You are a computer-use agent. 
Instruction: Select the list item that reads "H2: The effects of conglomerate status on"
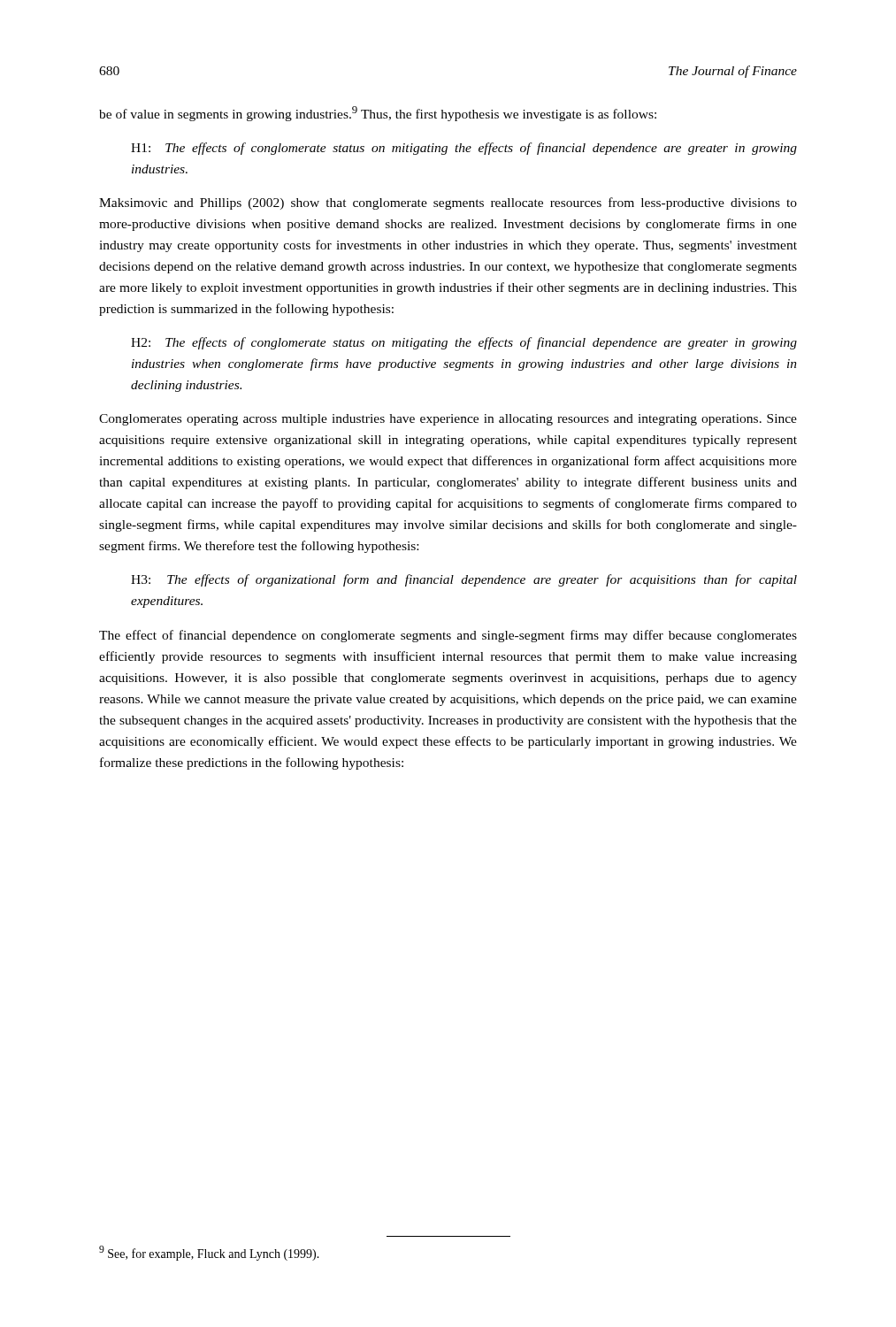point(464,364)
